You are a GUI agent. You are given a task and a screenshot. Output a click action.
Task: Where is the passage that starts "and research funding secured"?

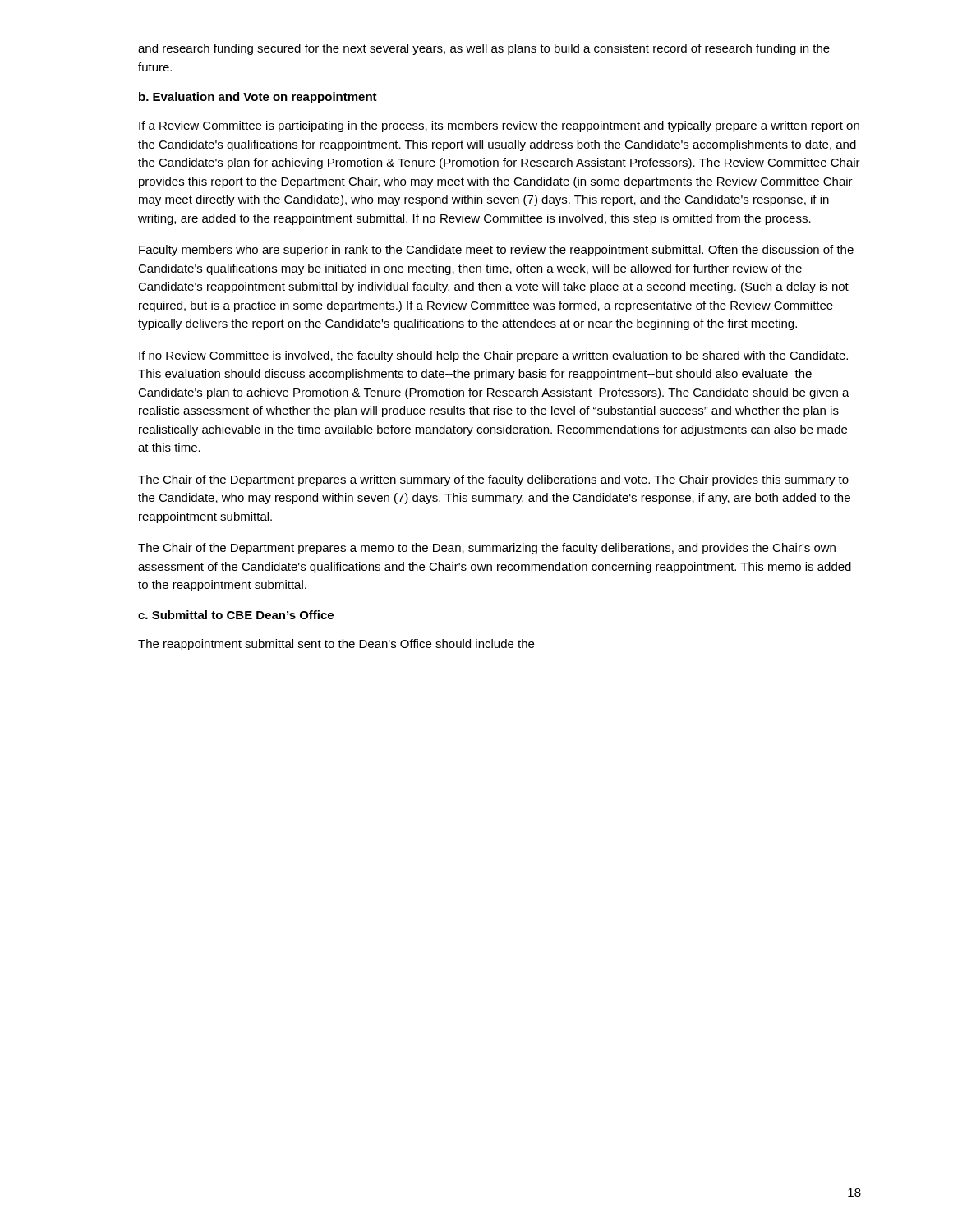click(484, 57)
